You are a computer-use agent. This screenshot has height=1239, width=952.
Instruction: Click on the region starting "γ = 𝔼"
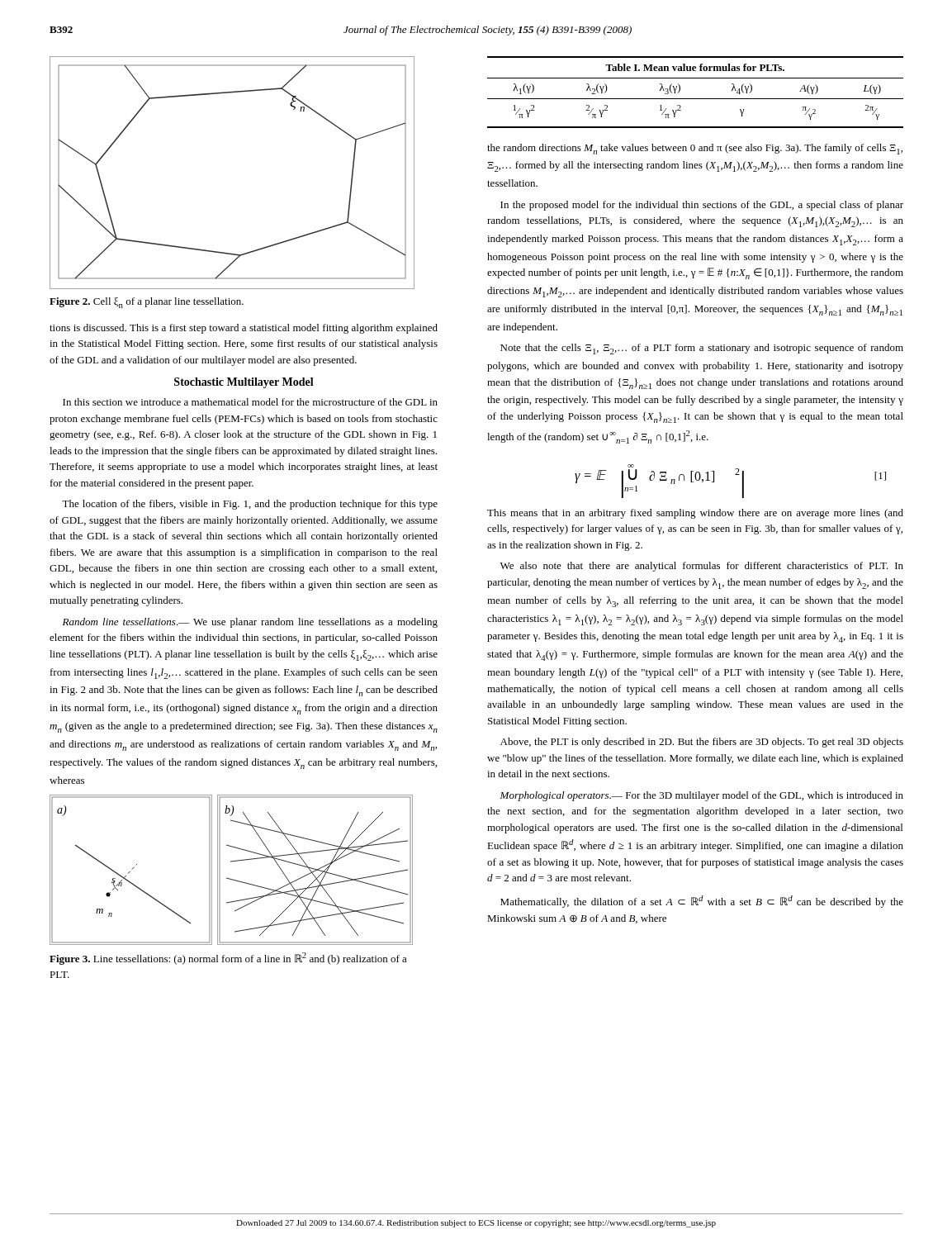pyautogui.click(x=695, y=476)
